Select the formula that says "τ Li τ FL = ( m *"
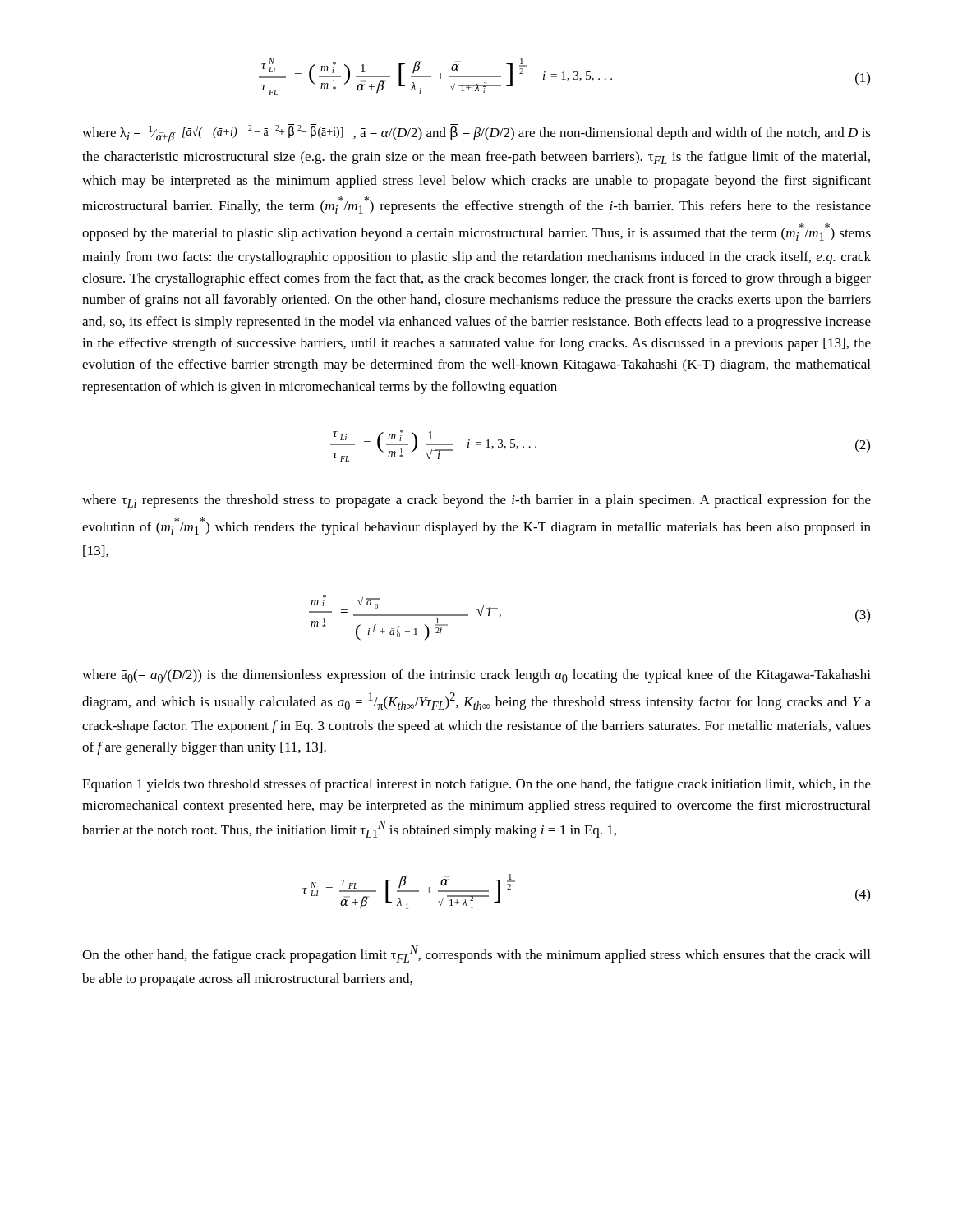The image size is (953, 1232). [x=415, y=446]
